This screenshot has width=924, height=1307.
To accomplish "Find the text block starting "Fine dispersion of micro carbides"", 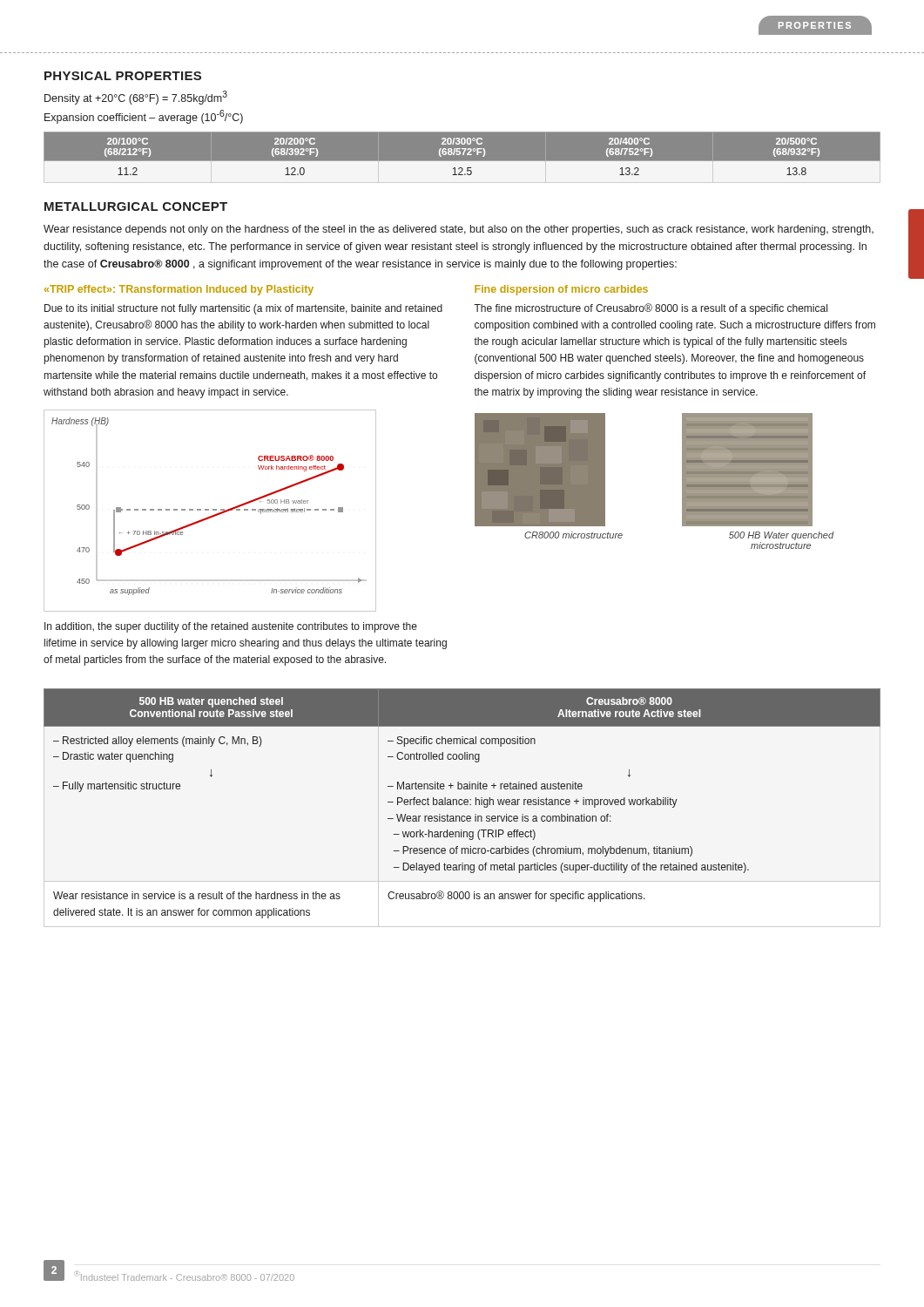I will [561, 289].
